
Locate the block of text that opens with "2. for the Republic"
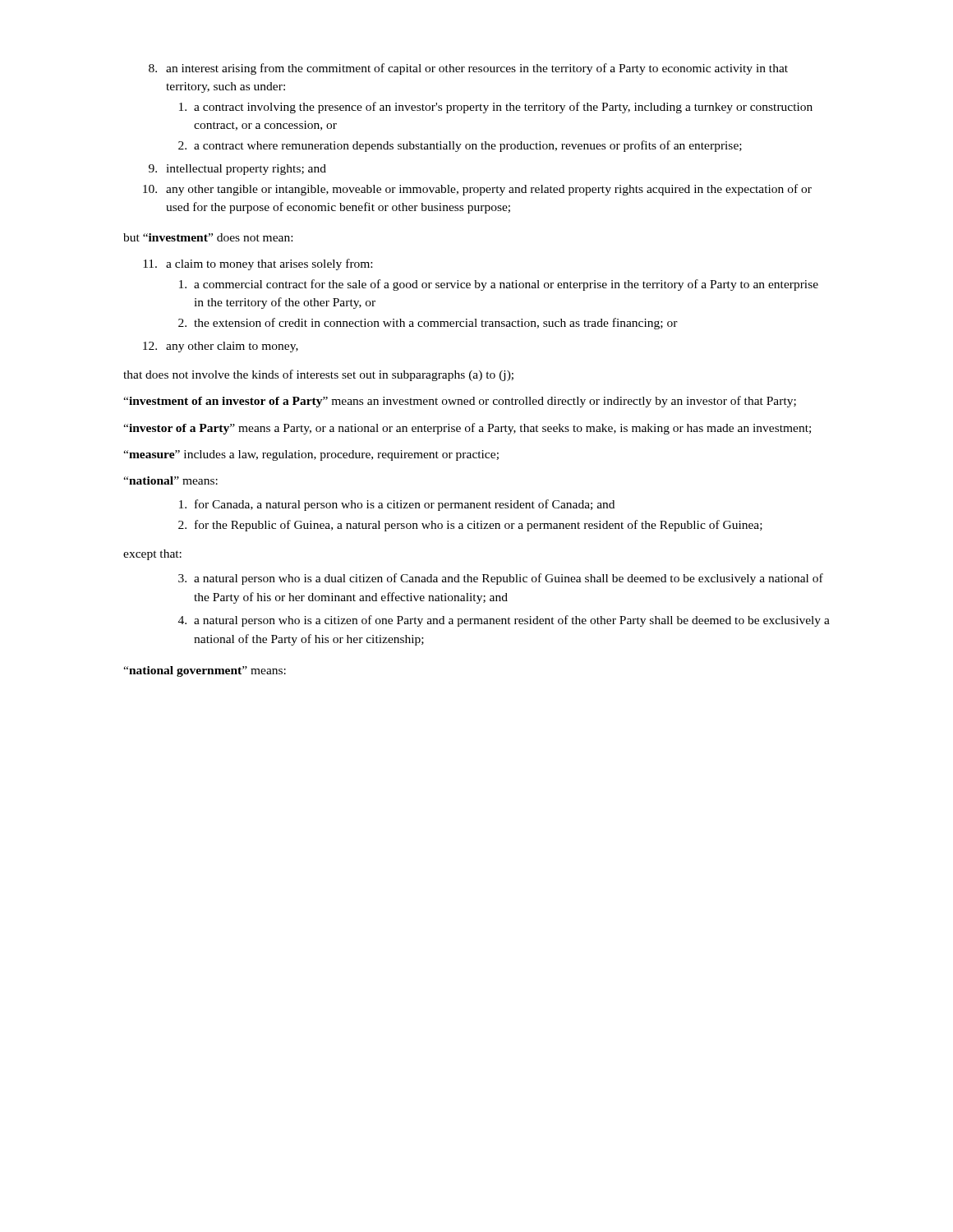coord(464,525)
